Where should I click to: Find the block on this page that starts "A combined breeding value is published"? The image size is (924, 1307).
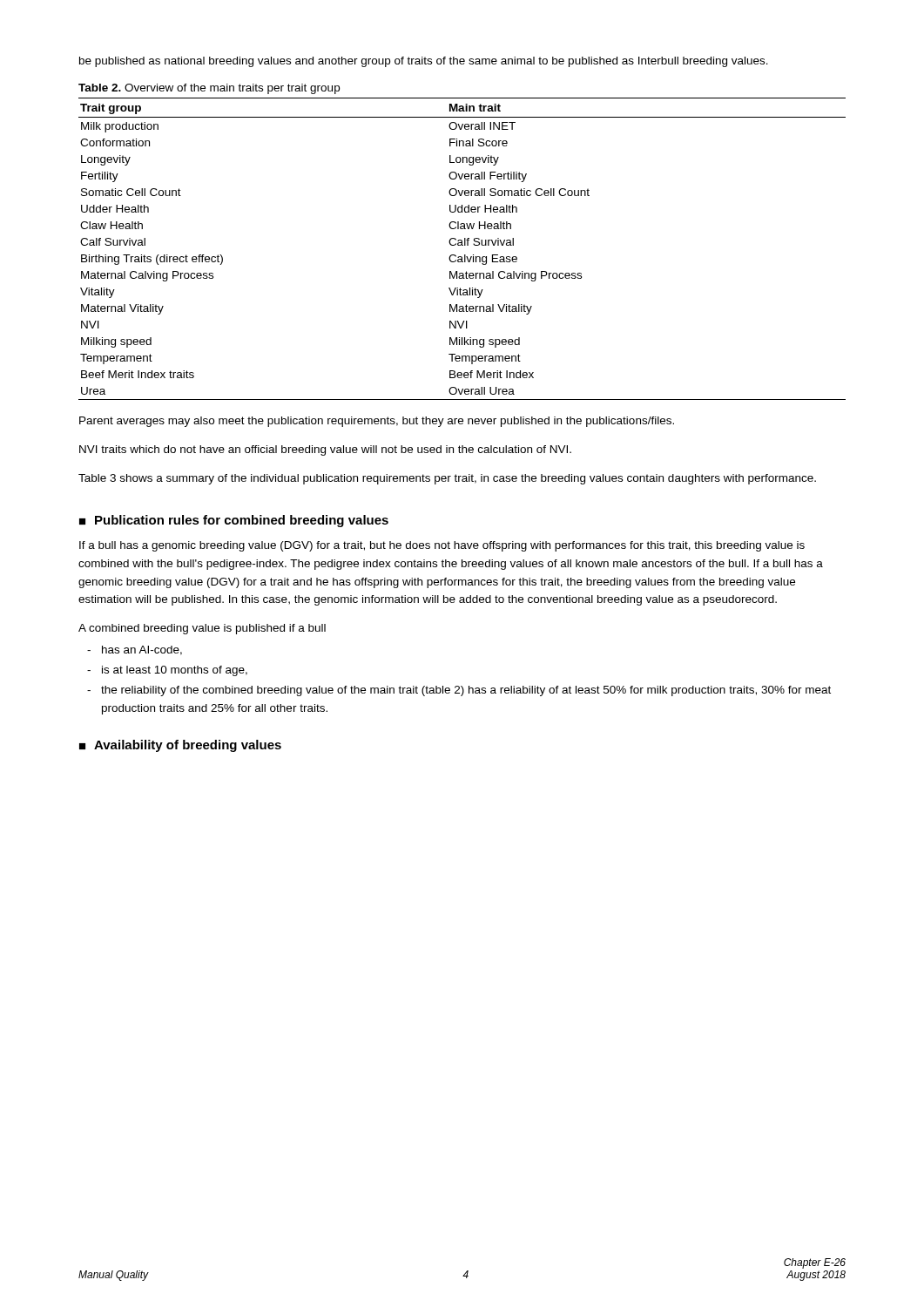(202, 628)
